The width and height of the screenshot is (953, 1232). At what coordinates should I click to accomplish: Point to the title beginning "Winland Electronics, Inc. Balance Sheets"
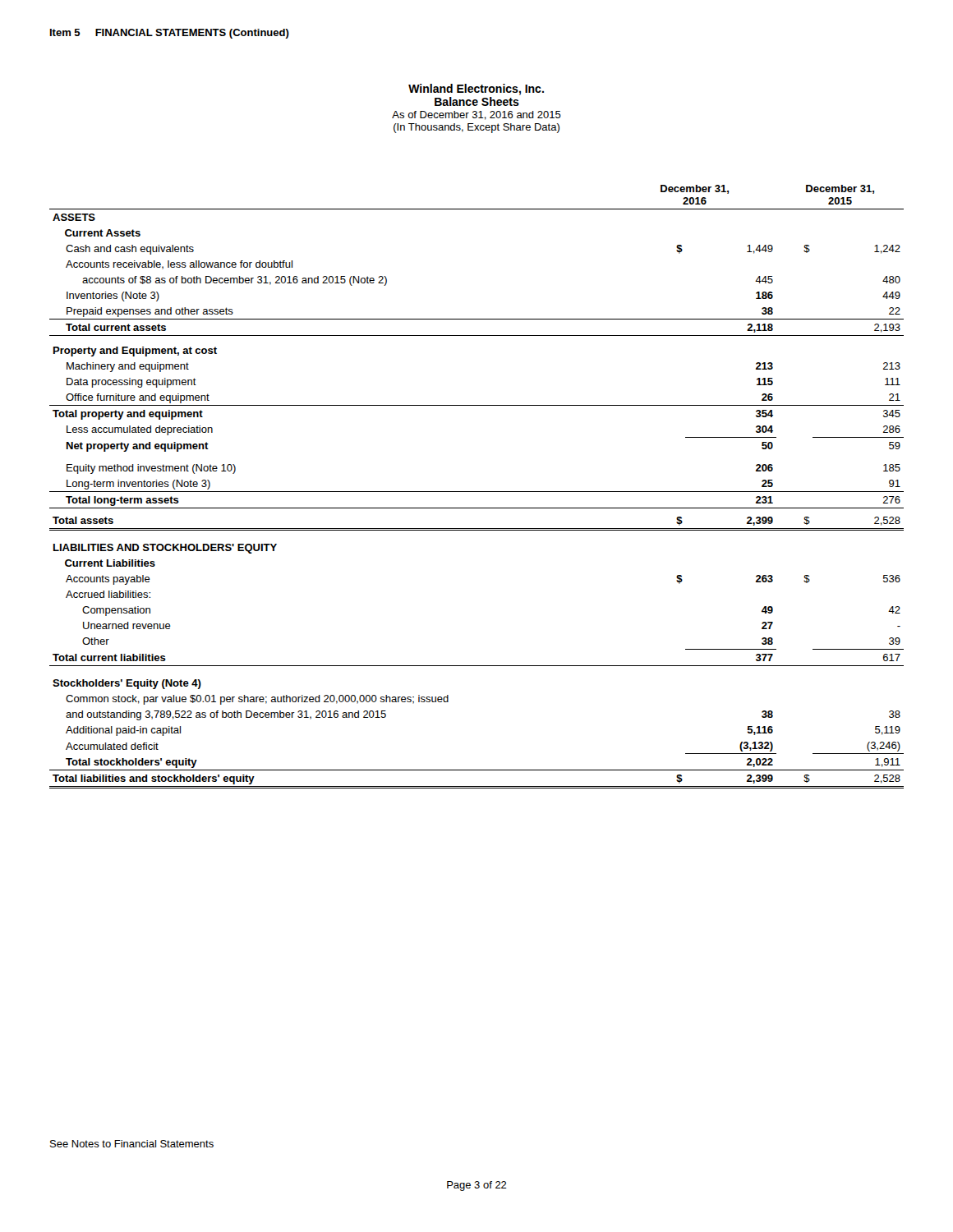point(476,108)
